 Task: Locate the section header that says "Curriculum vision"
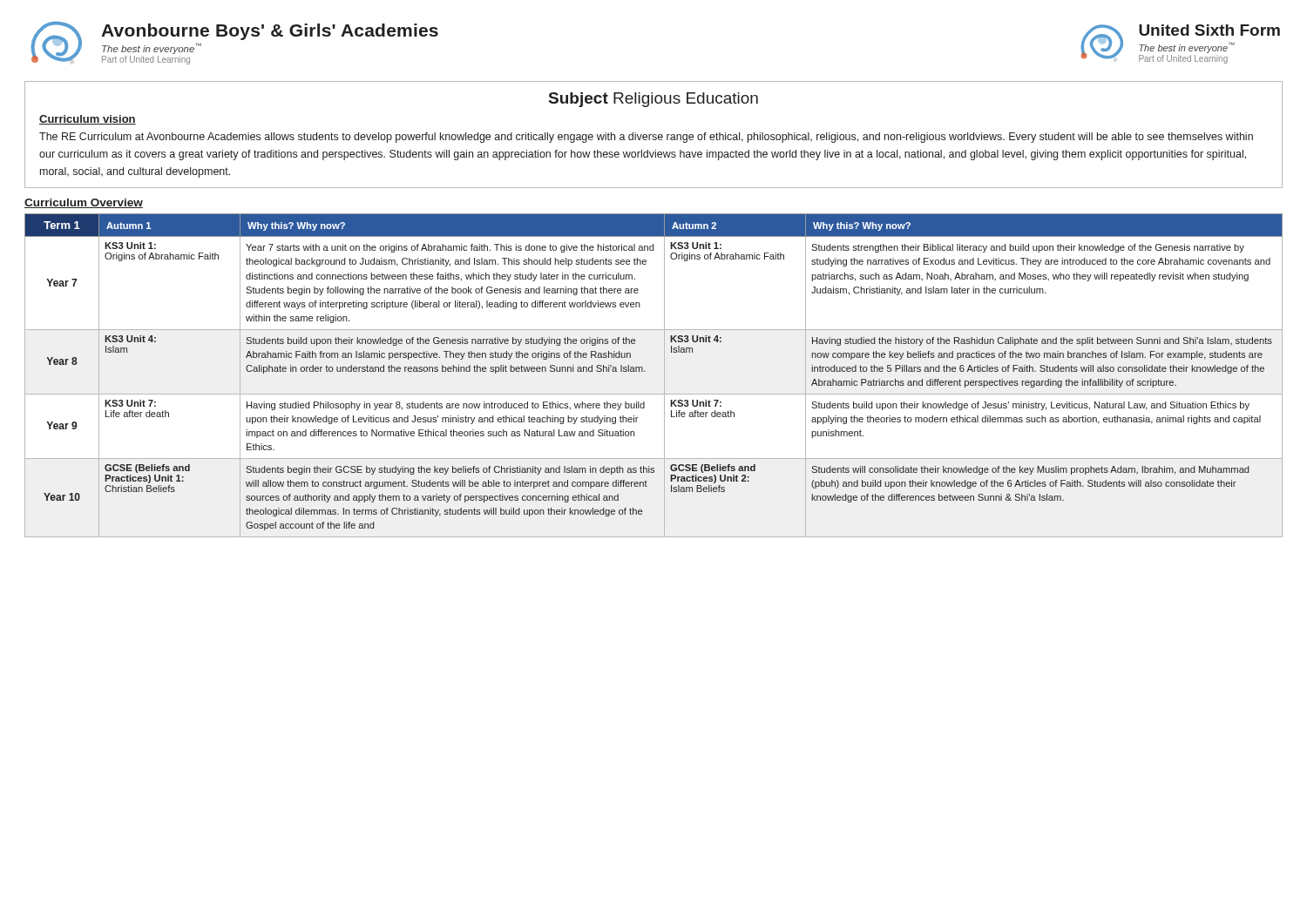[x=87, y=119]
